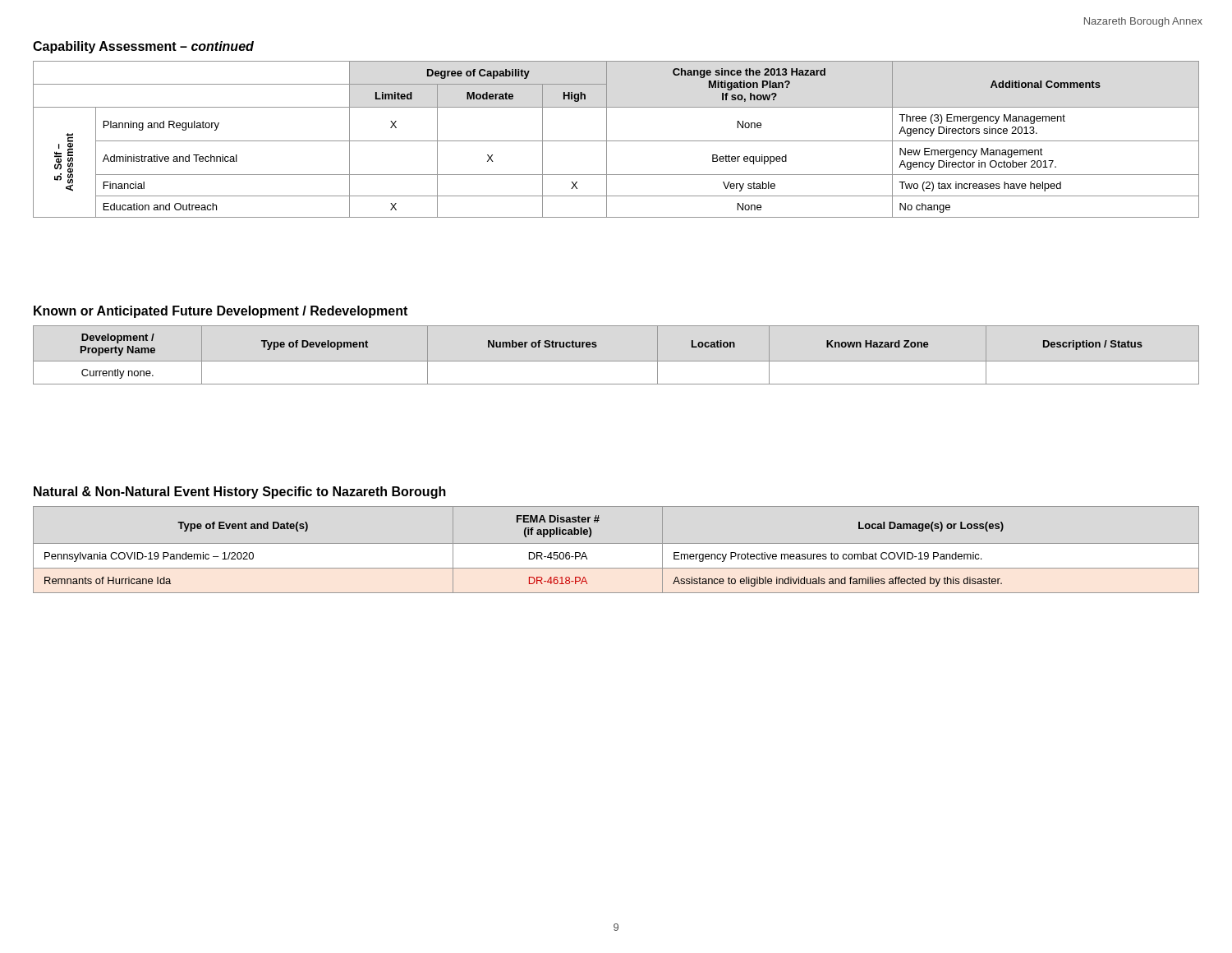Click on the text block starting "Capability Assessment –"
Viewport: 1232px width, 953px height.
click(143, 46)
